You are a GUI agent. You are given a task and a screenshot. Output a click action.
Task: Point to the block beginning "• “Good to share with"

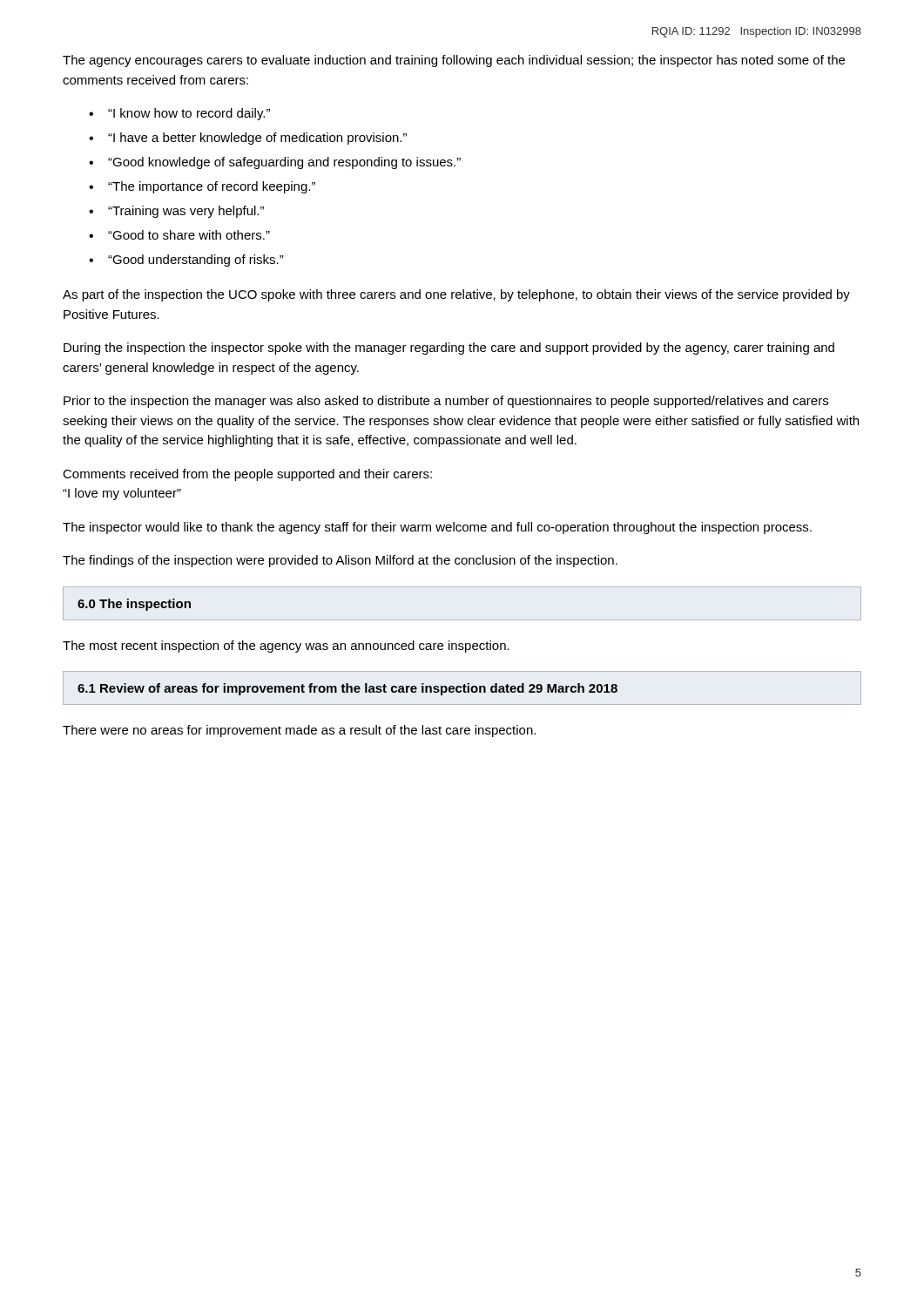[179, 236]
